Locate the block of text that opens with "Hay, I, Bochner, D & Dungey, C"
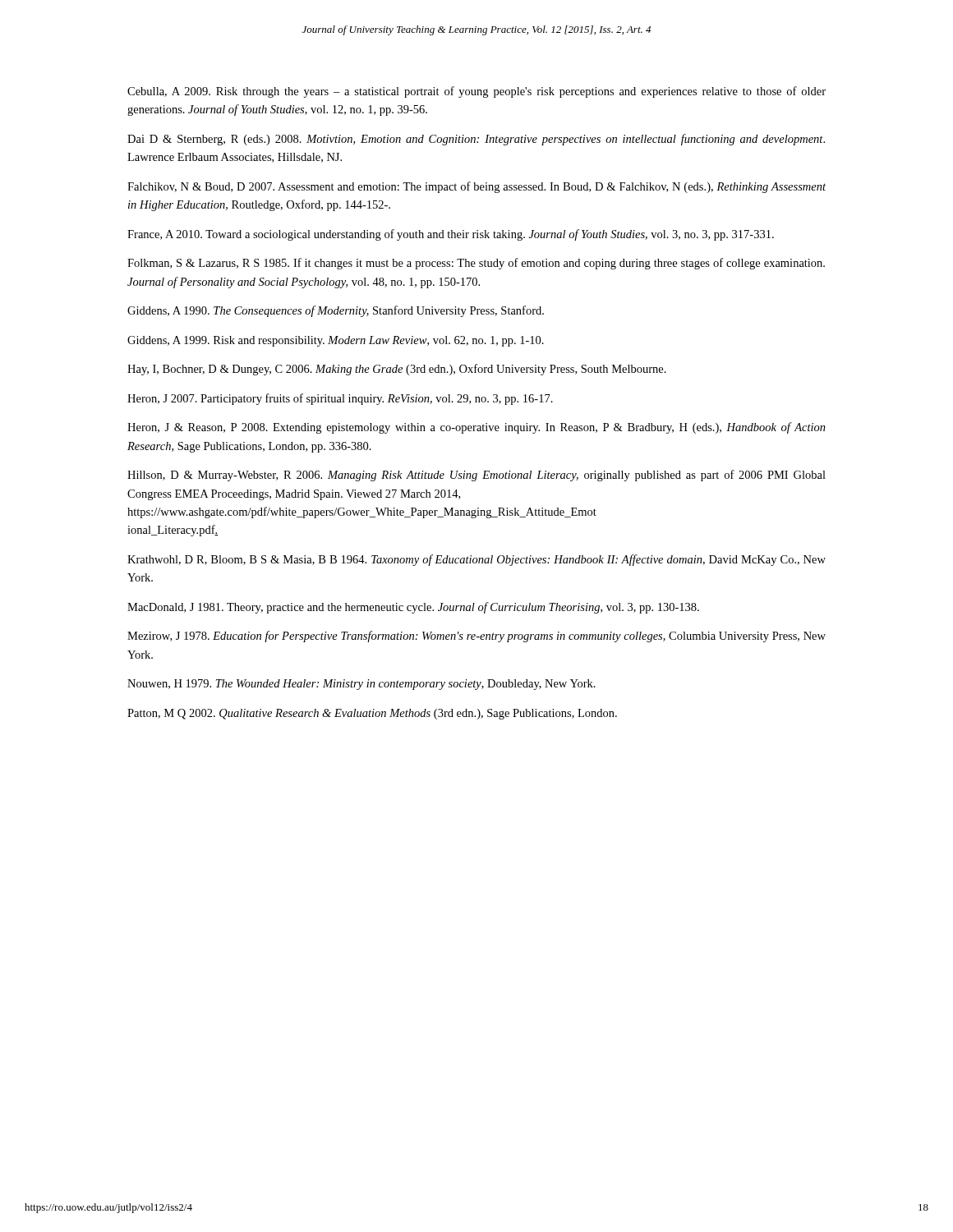953x1232 pixels. coord(397,369)
